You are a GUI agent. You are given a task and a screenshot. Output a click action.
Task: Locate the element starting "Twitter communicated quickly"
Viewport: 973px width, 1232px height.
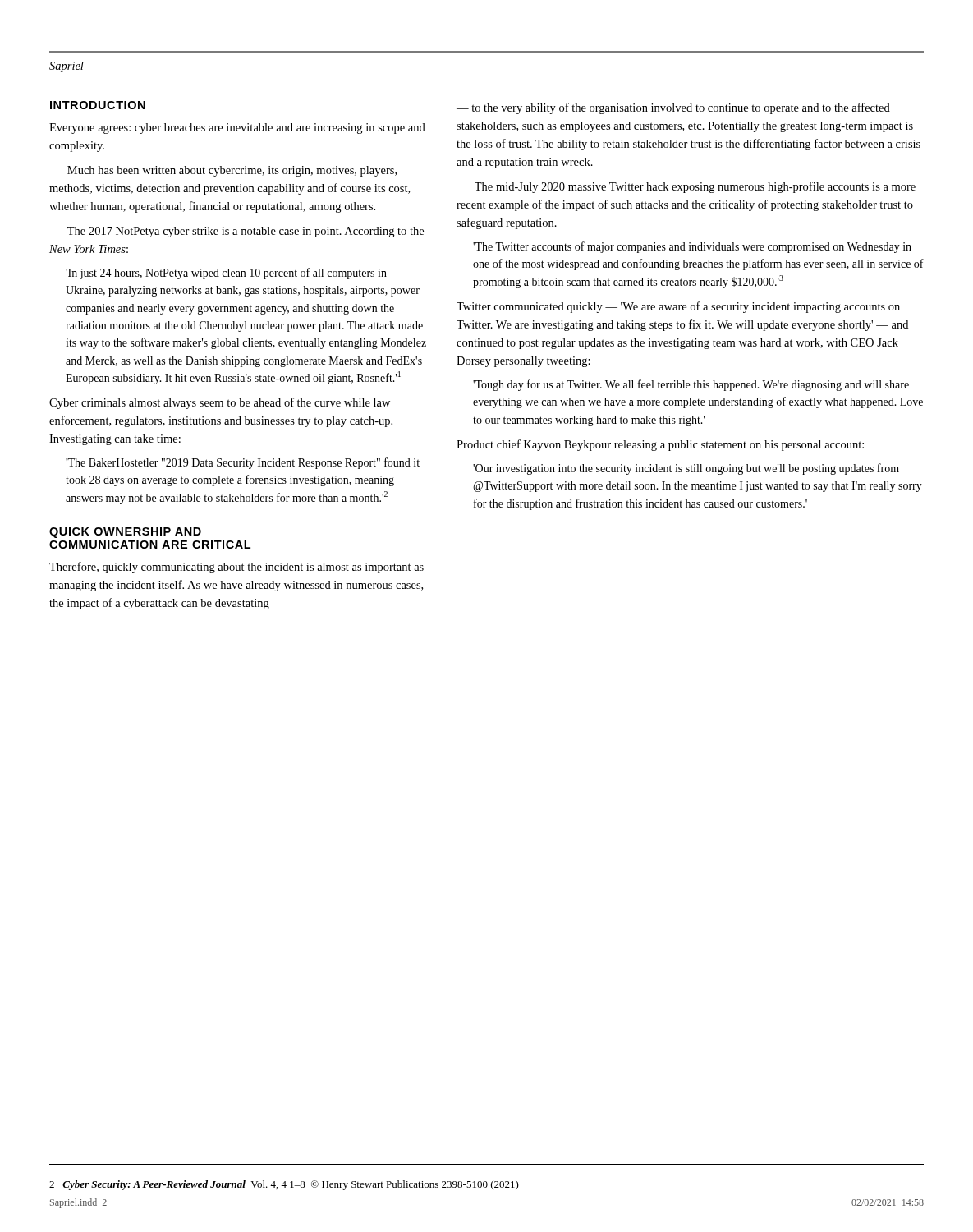pyautogui.click(x=690, y=334)
